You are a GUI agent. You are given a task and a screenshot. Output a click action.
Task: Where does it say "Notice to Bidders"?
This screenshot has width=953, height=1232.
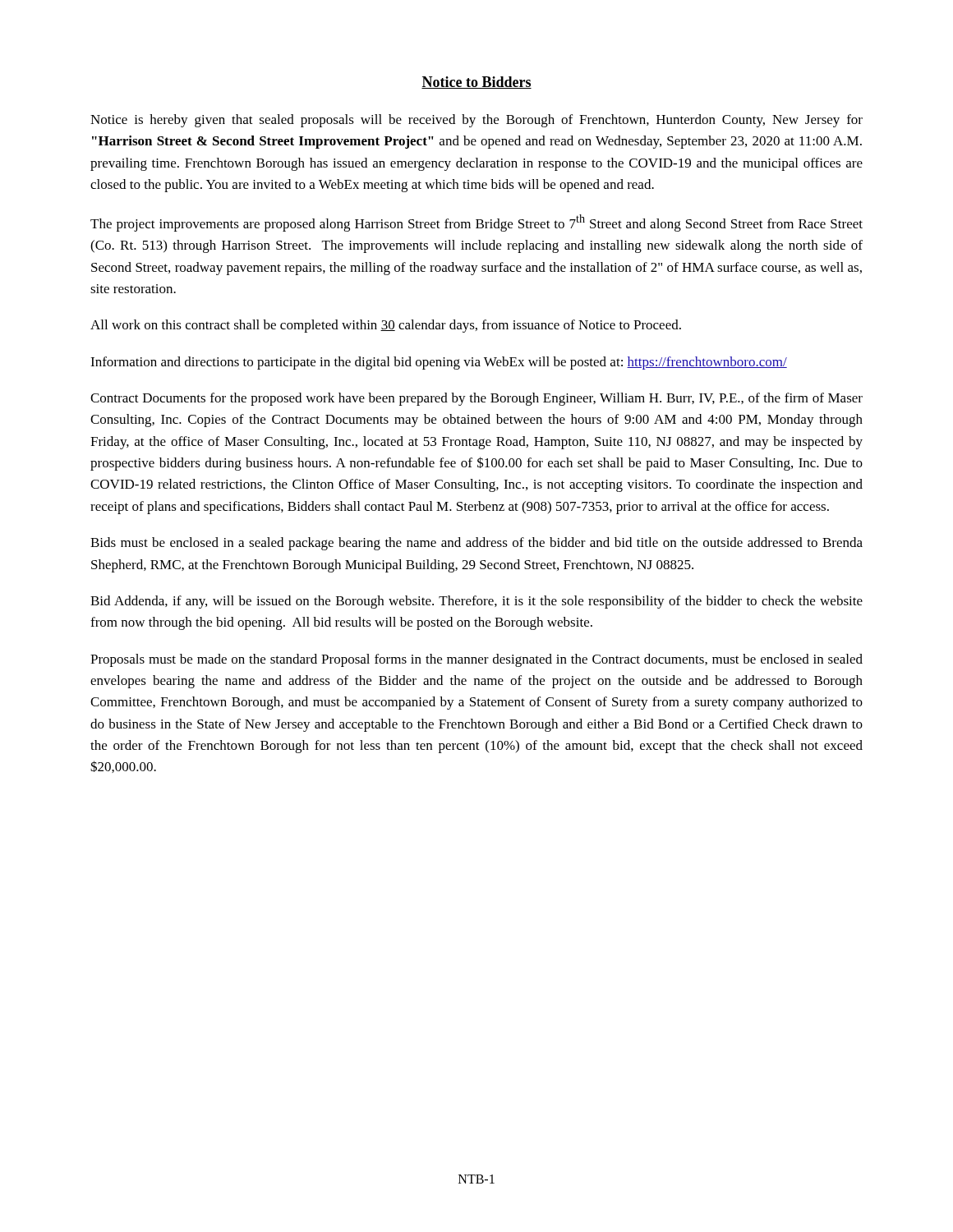coord(476,82)
